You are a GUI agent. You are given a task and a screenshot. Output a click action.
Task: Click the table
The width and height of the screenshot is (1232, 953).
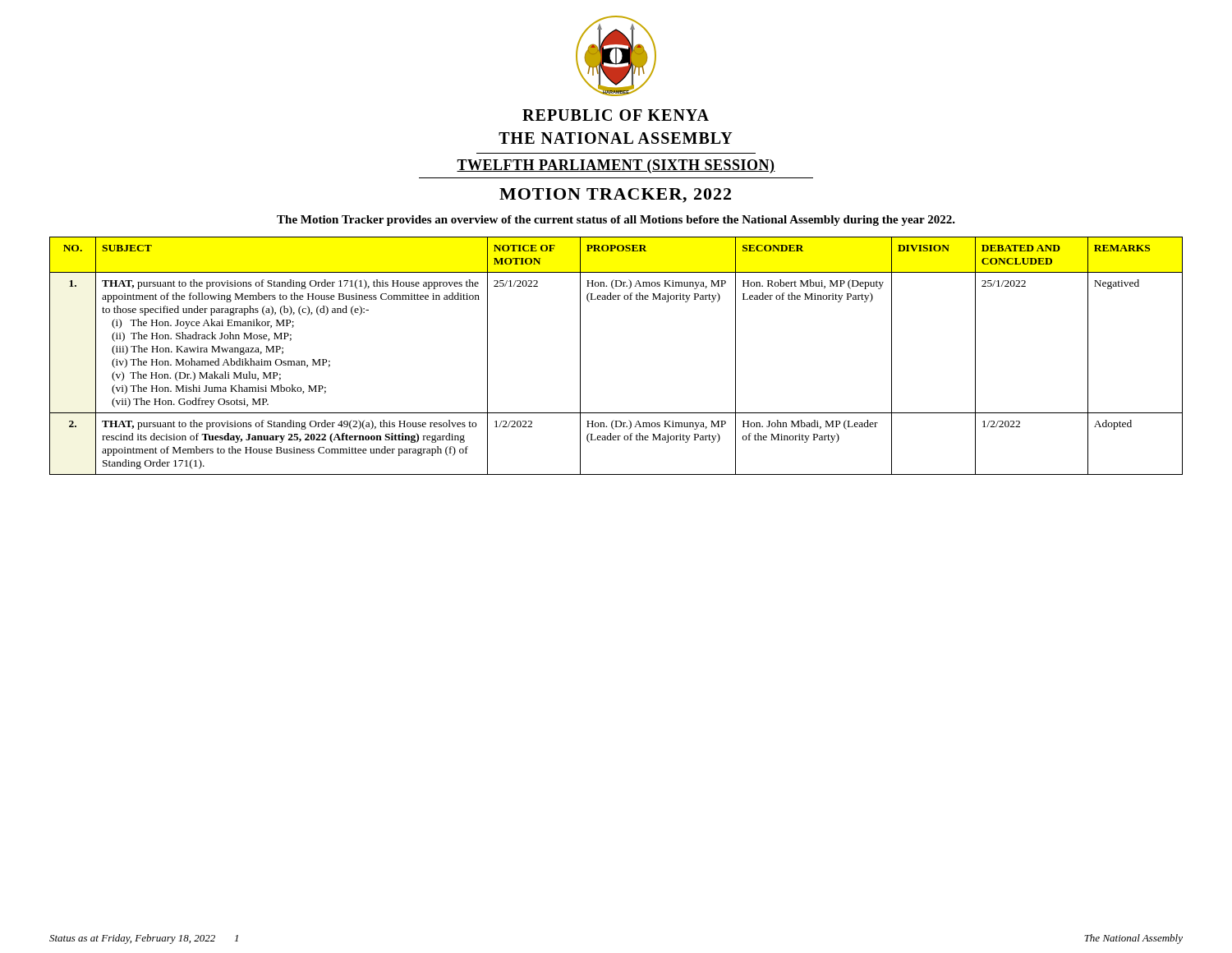(616, 356)
